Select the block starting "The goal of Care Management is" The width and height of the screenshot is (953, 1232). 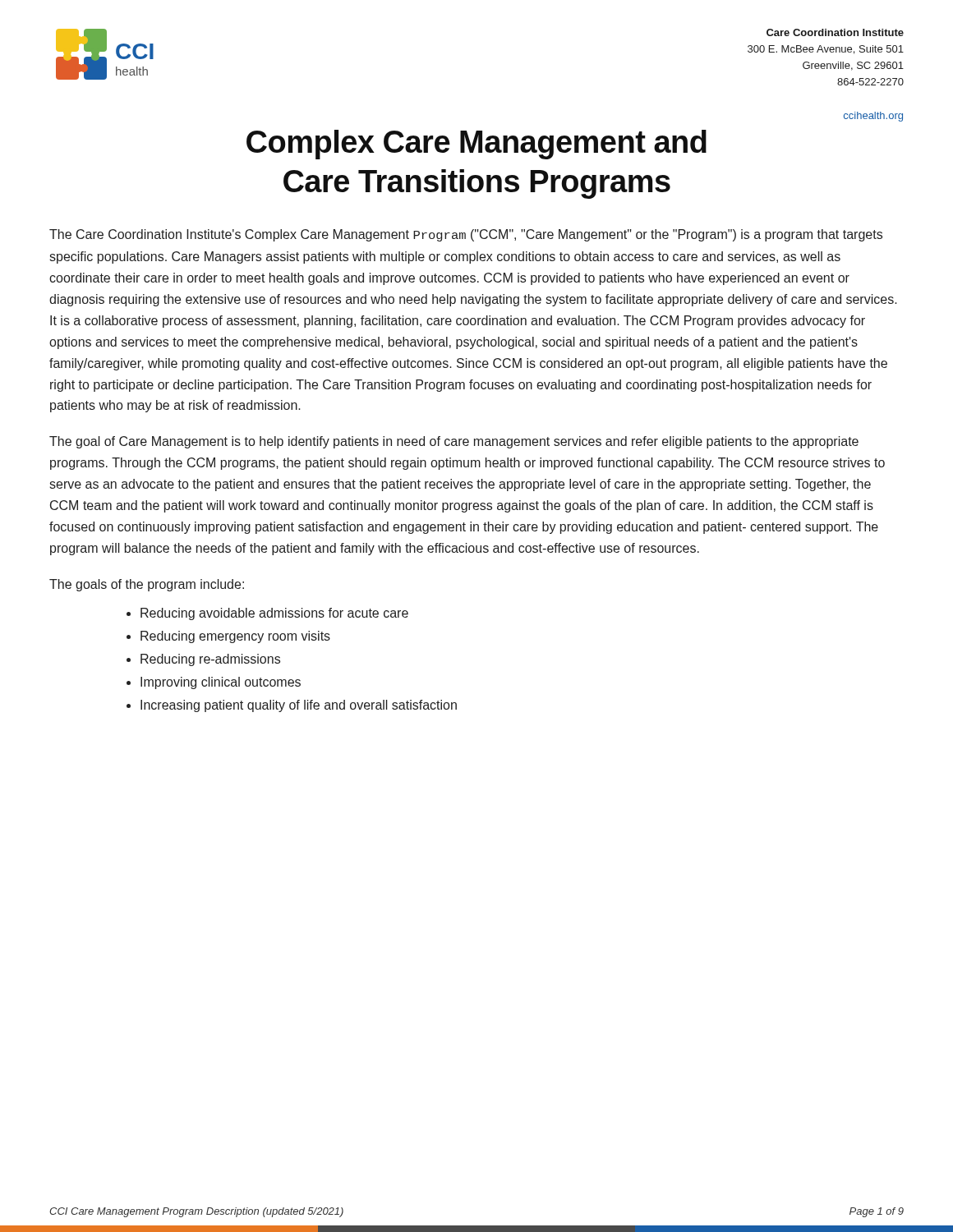click(x=467, y=495)
